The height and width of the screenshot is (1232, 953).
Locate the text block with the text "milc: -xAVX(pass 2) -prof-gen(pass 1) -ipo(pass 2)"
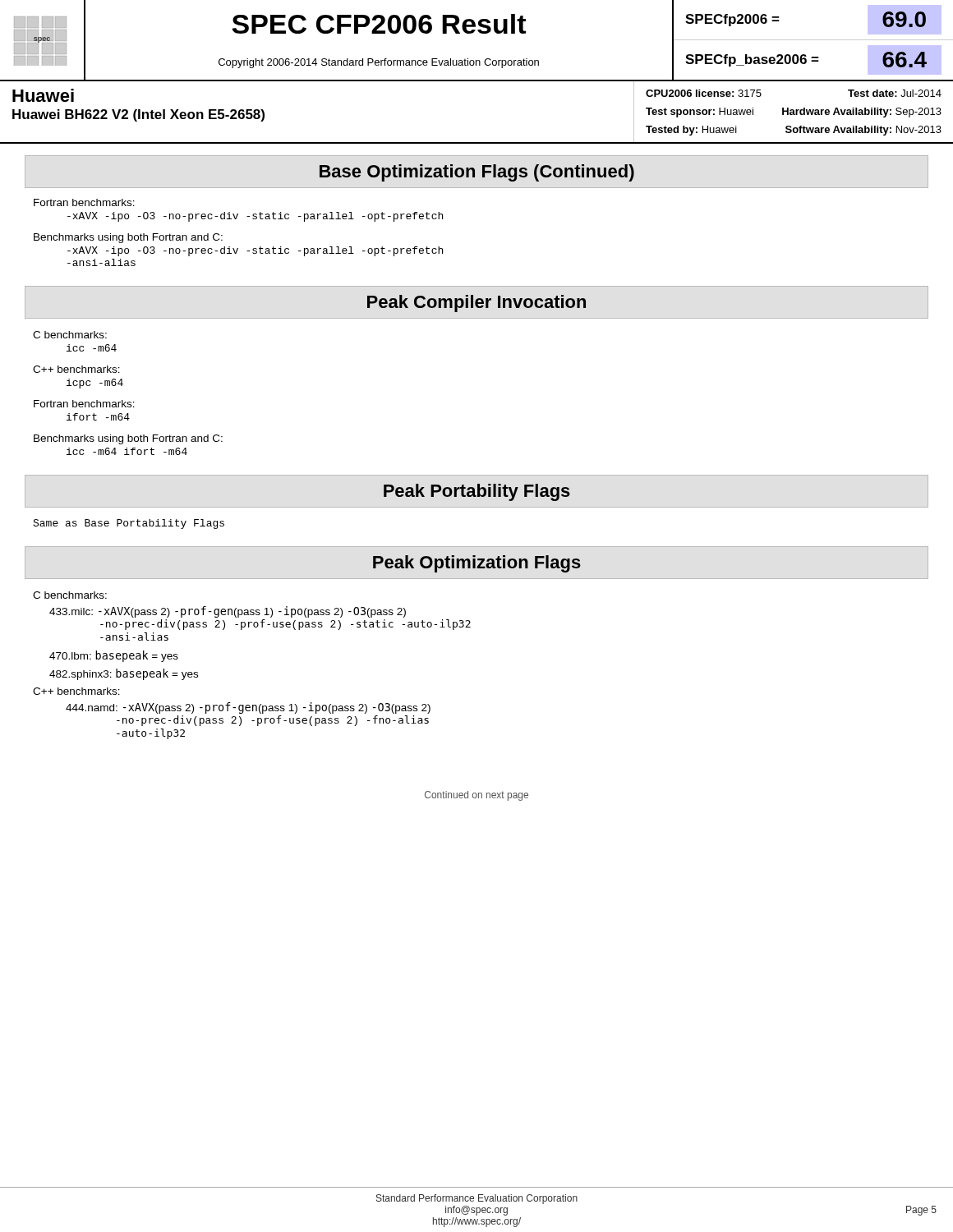pos(260,625)
